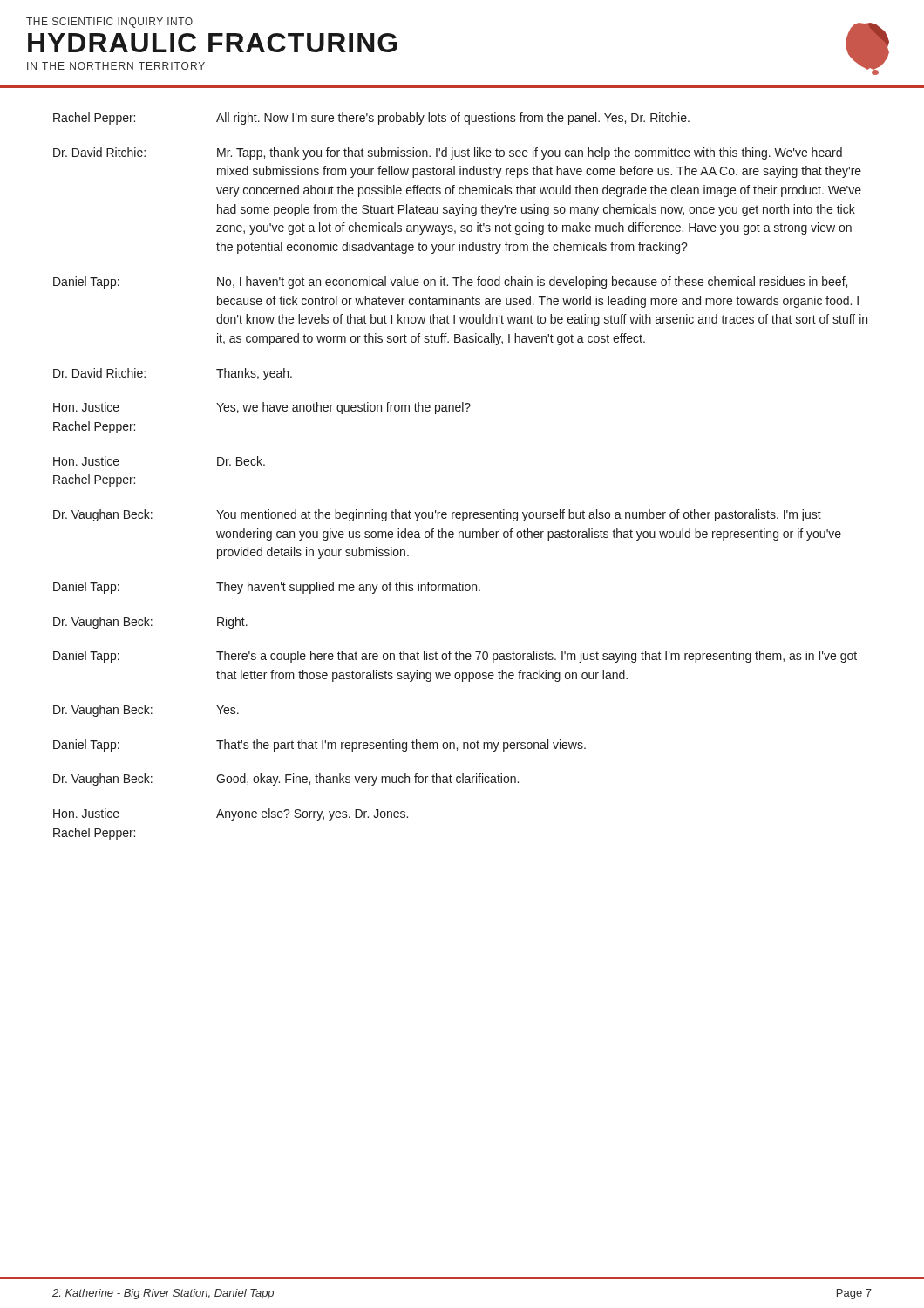Click on the text block containing "Daniel Tapp: No, I haven't"
Viewport: 924px width, 1308px height.
(x=462, y=311)
